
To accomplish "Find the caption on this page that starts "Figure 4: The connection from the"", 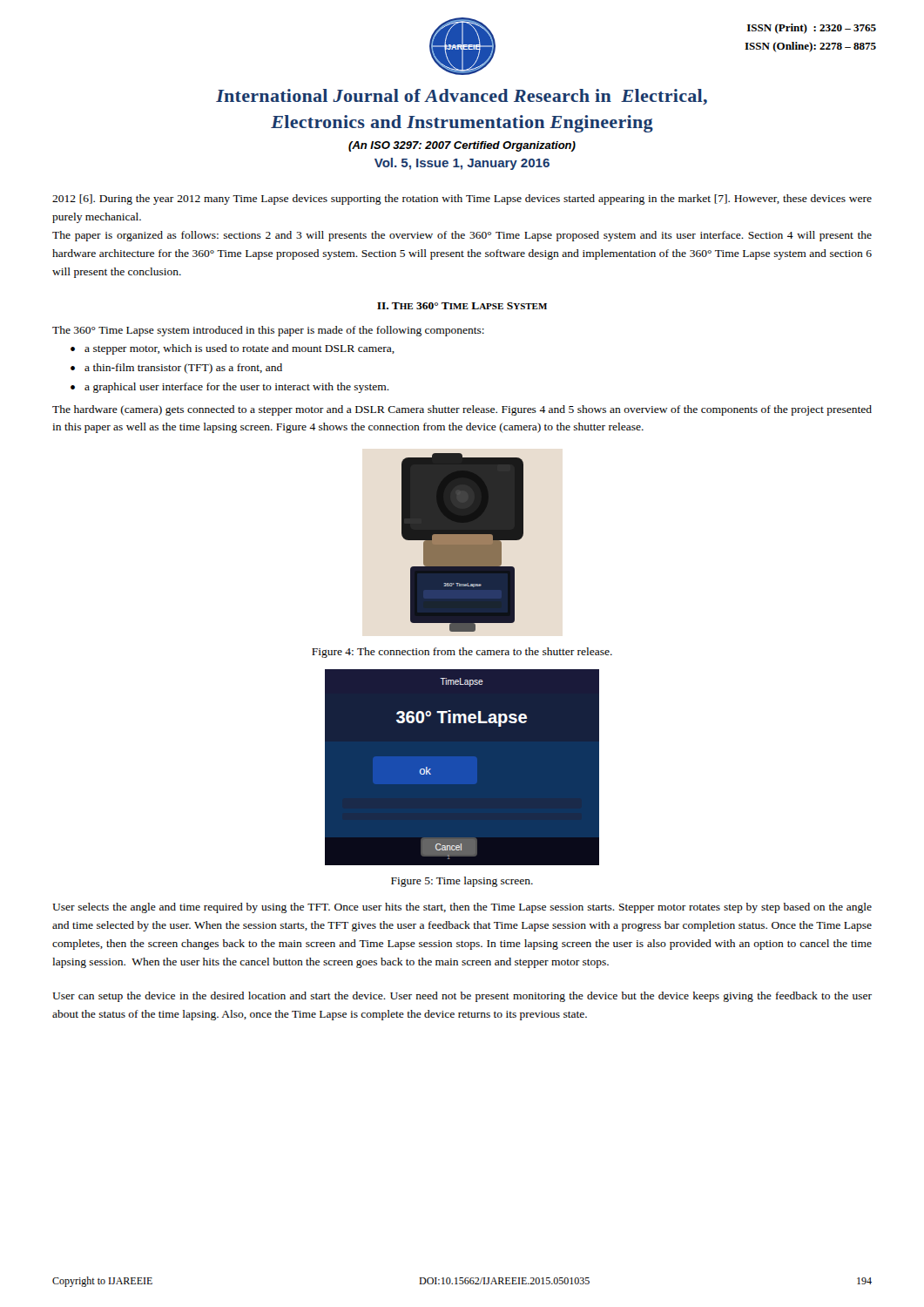I will pos(462,652).
